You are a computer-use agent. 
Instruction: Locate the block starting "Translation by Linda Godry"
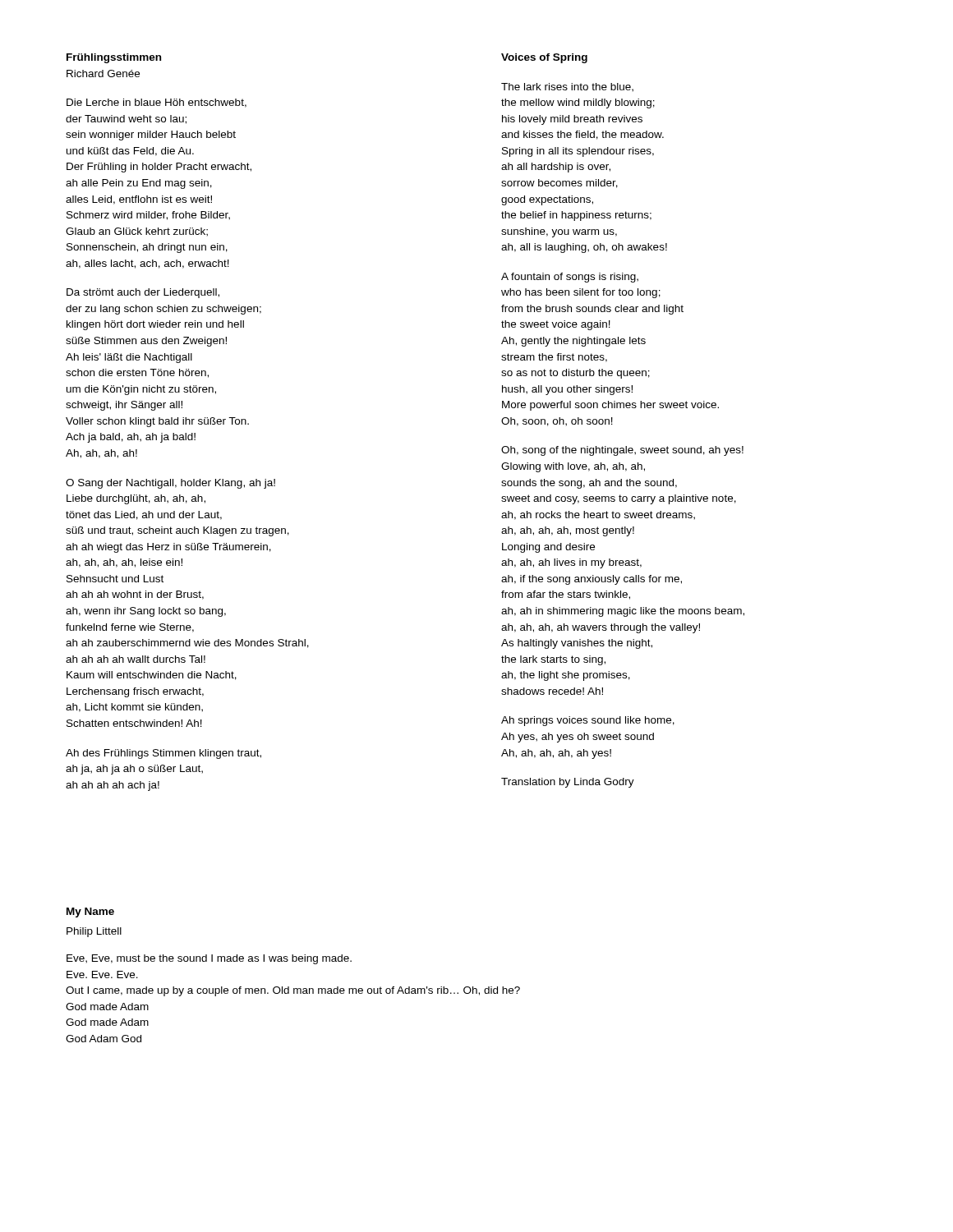[x=568, y=783]
